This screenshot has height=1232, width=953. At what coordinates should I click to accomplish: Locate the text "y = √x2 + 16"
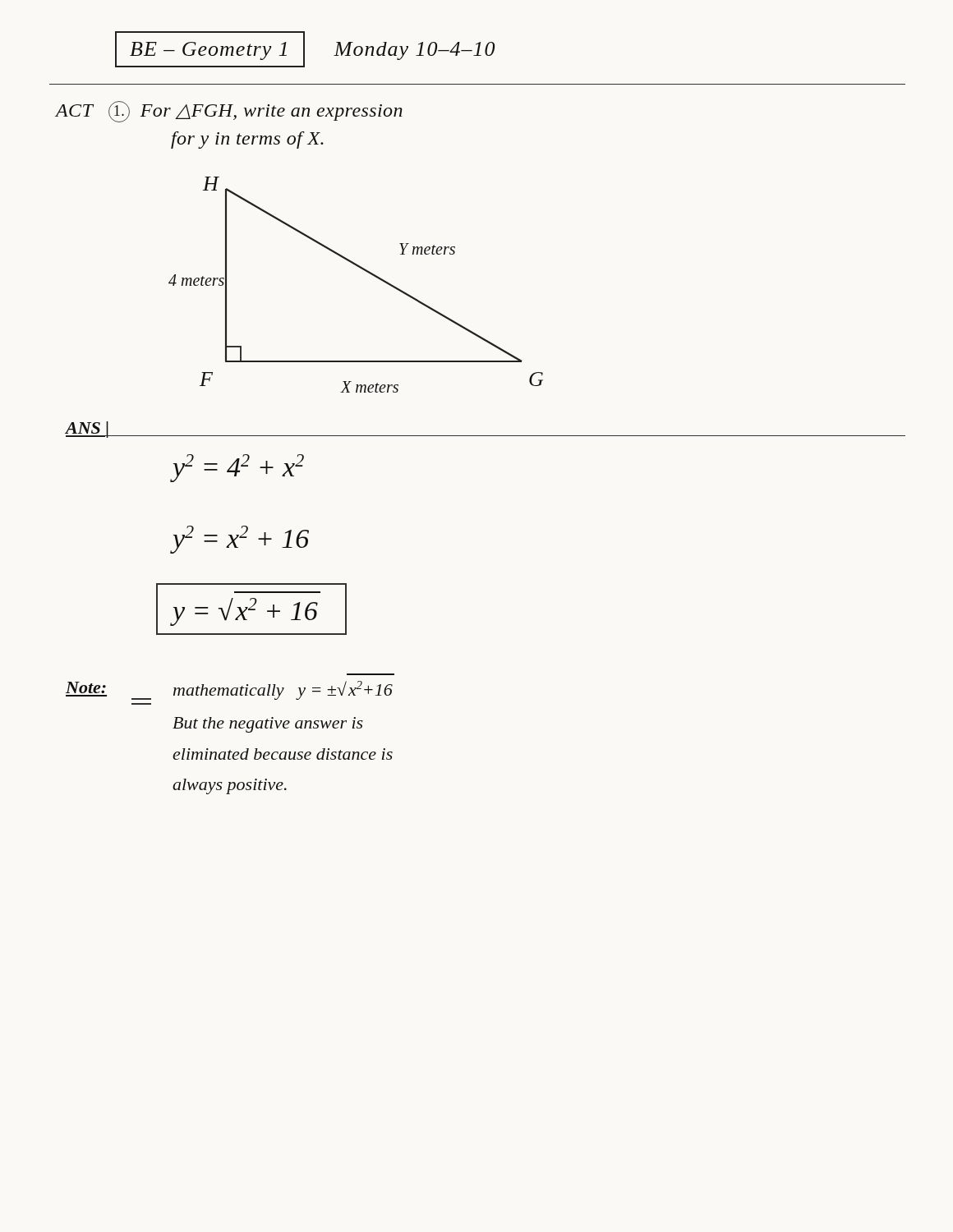tap(246, 610)
